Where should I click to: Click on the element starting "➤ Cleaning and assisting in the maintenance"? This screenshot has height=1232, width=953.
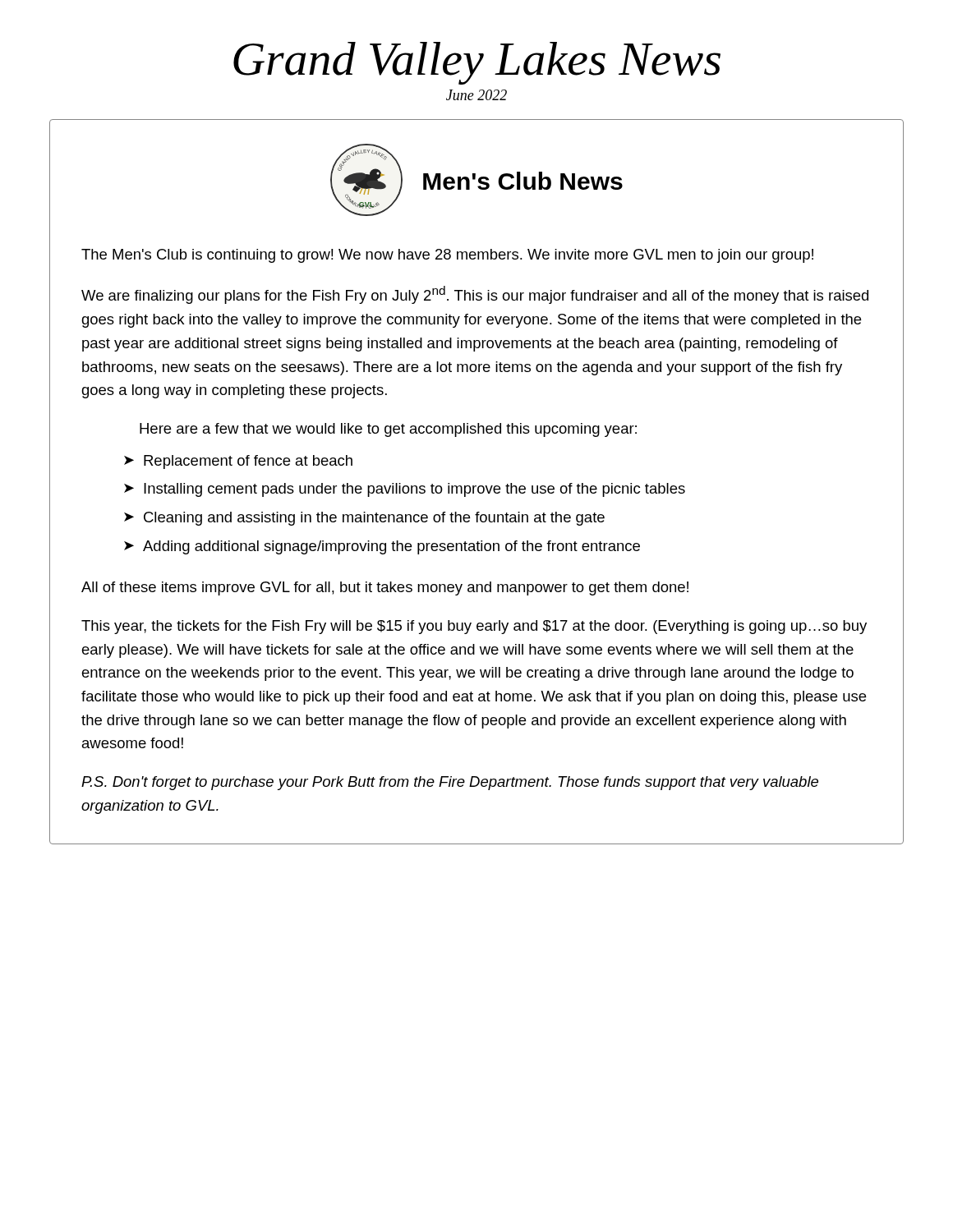[497, 518]
